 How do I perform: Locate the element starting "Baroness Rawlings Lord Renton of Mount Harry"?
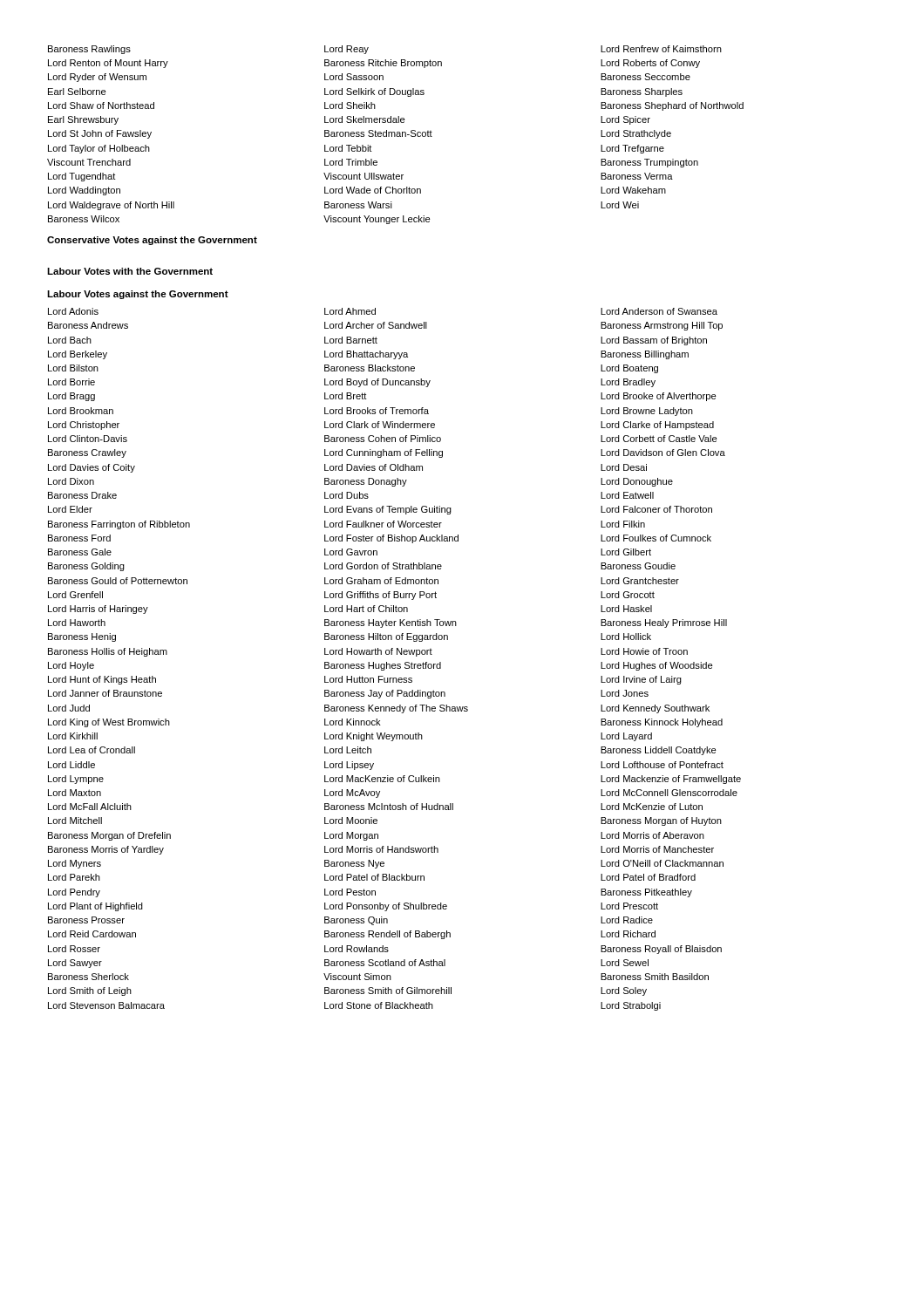click(395, 135)
